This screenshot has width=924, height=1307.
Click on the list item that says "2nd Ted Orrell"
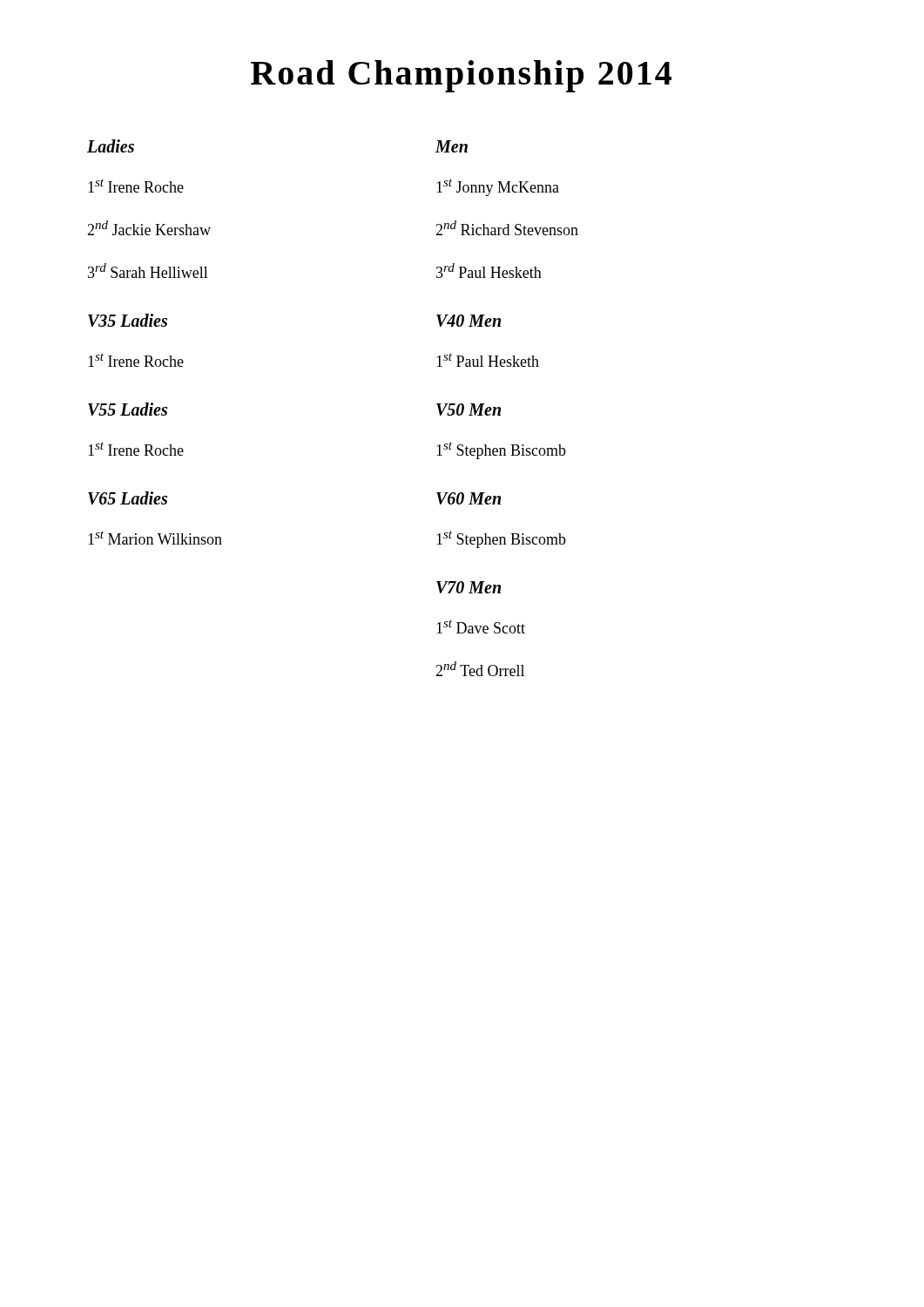pyautogui.click(x=480, y=669)
